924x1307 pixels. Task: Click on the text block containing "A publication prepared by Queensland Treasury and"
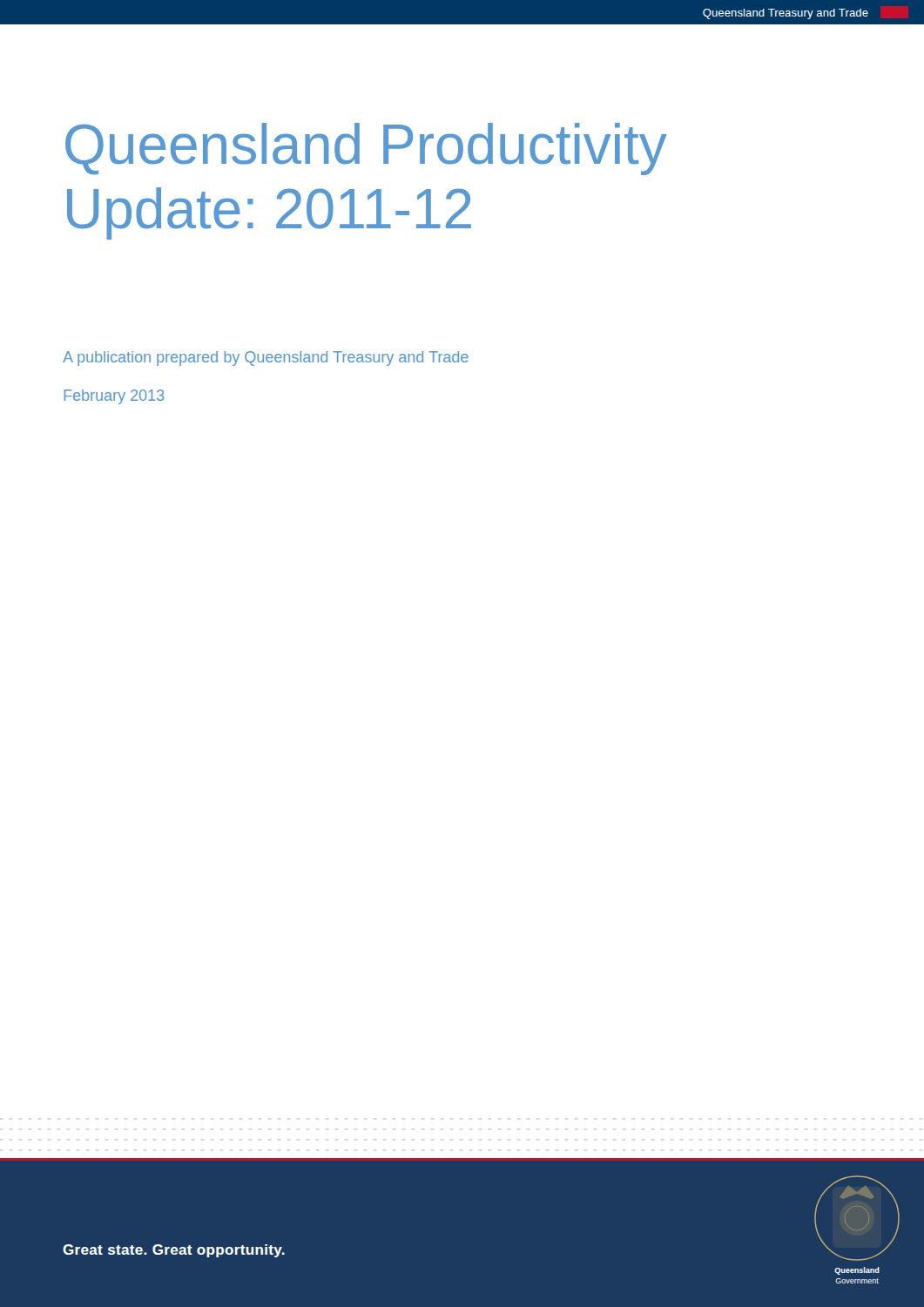pos(333,358)
